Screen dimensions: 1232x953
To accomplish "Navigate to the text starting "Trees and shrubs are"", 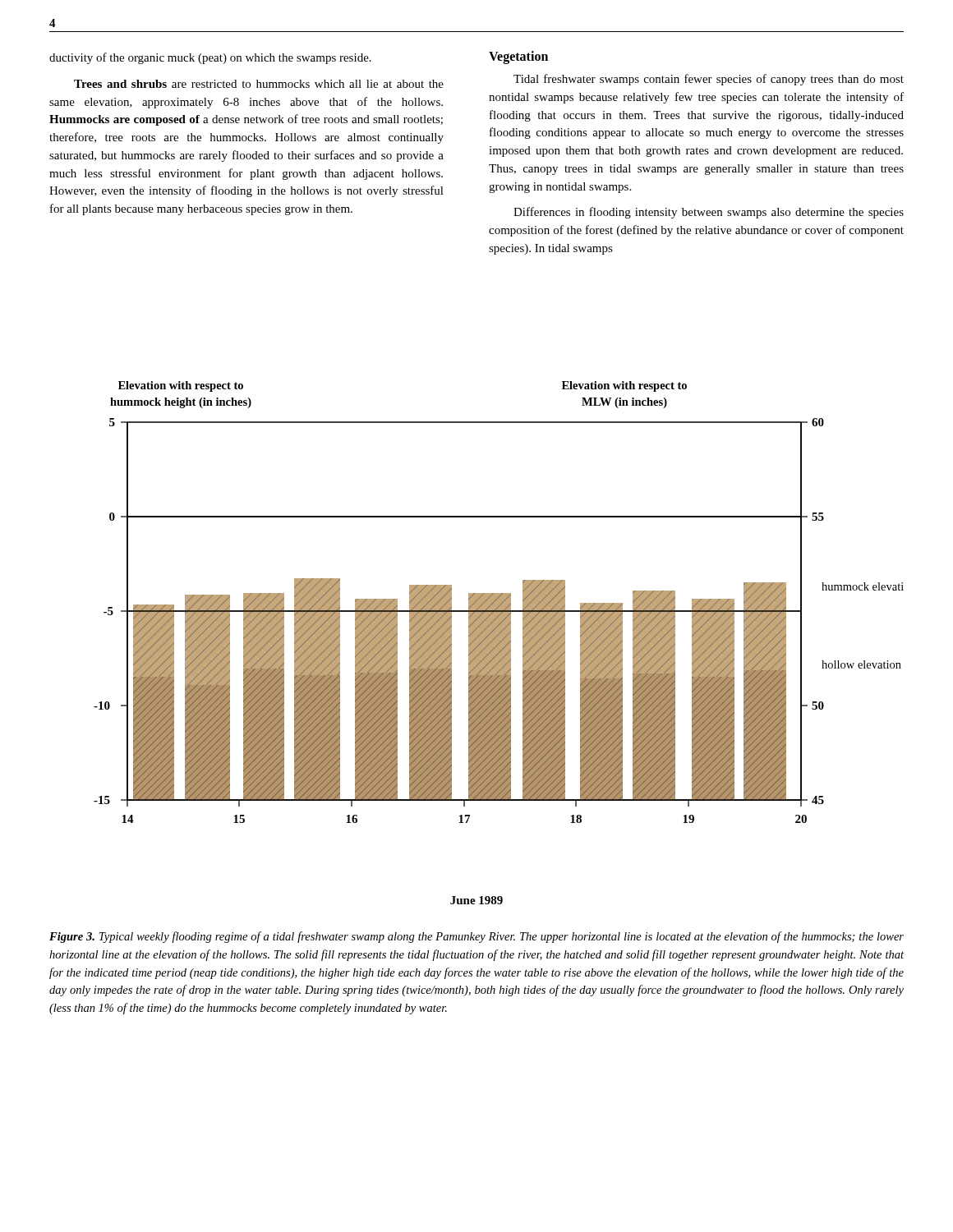I will click(246, 146).
